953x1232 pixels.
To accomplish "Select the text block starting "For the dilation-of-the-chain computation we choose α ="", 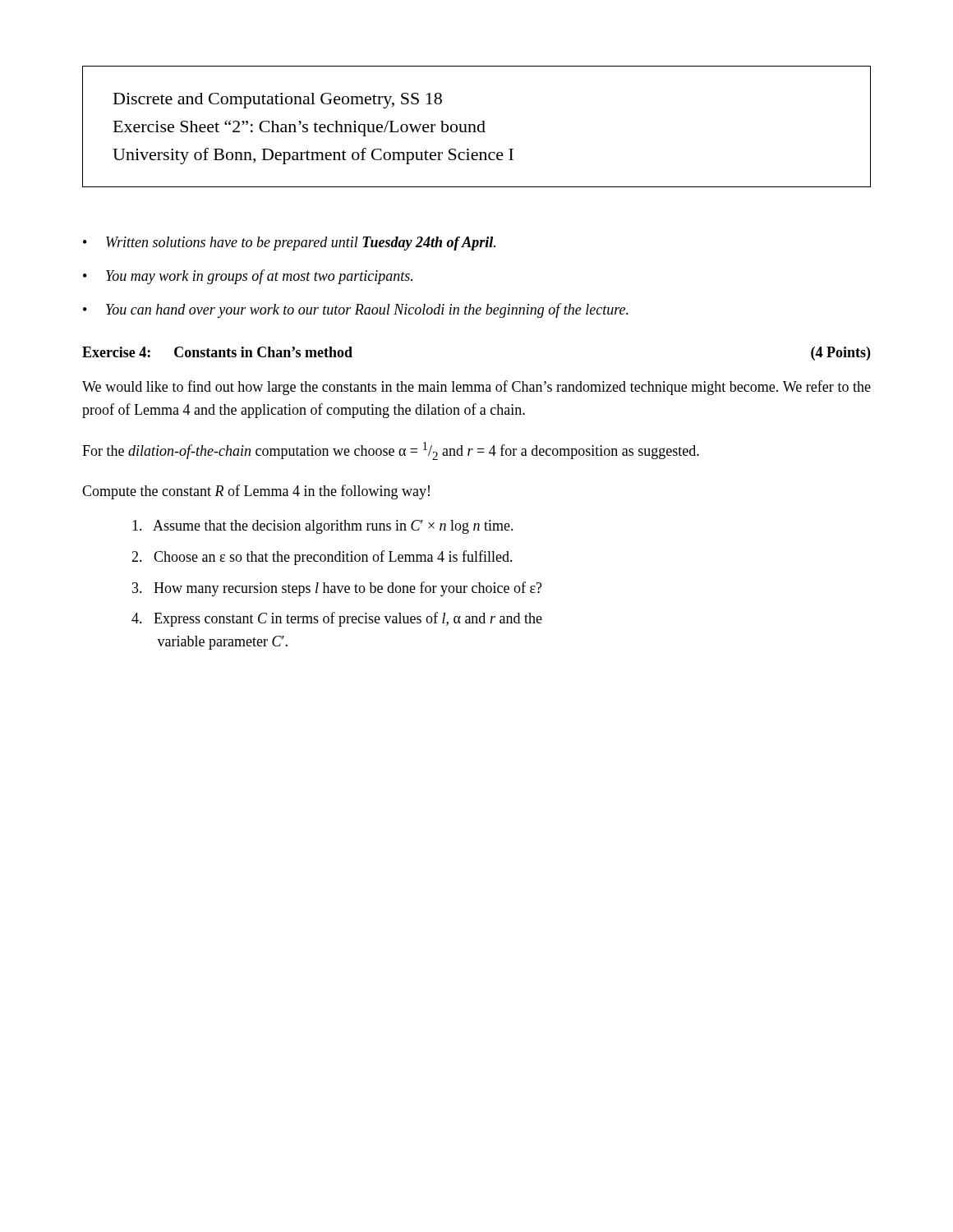I will (476, 451).
